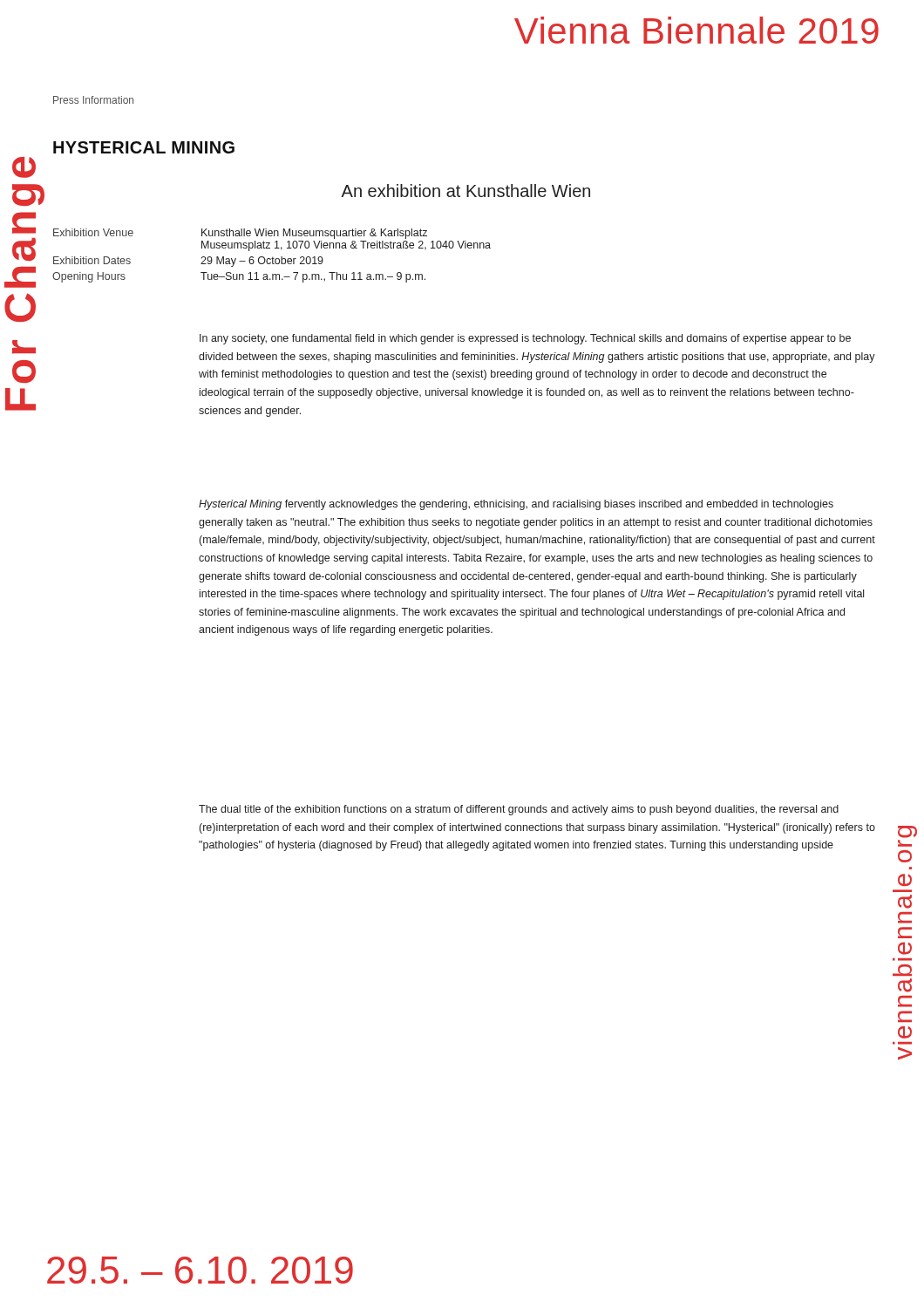Click on the text containing "Press Information"

pyautogui.click(x=93, y=100)
